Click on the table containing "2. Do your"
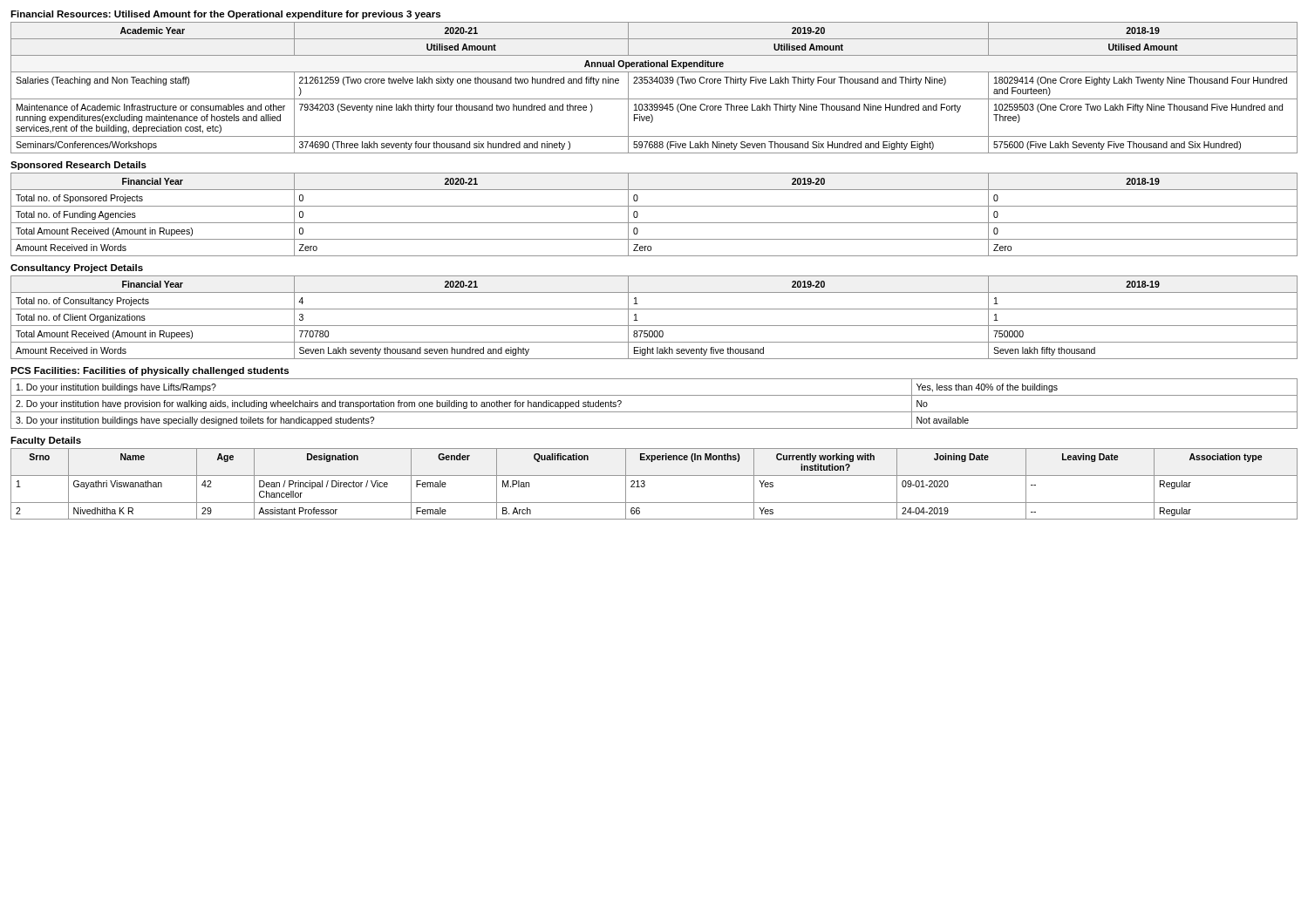The width and height of the screenshot is (1308, 924). 654,404
